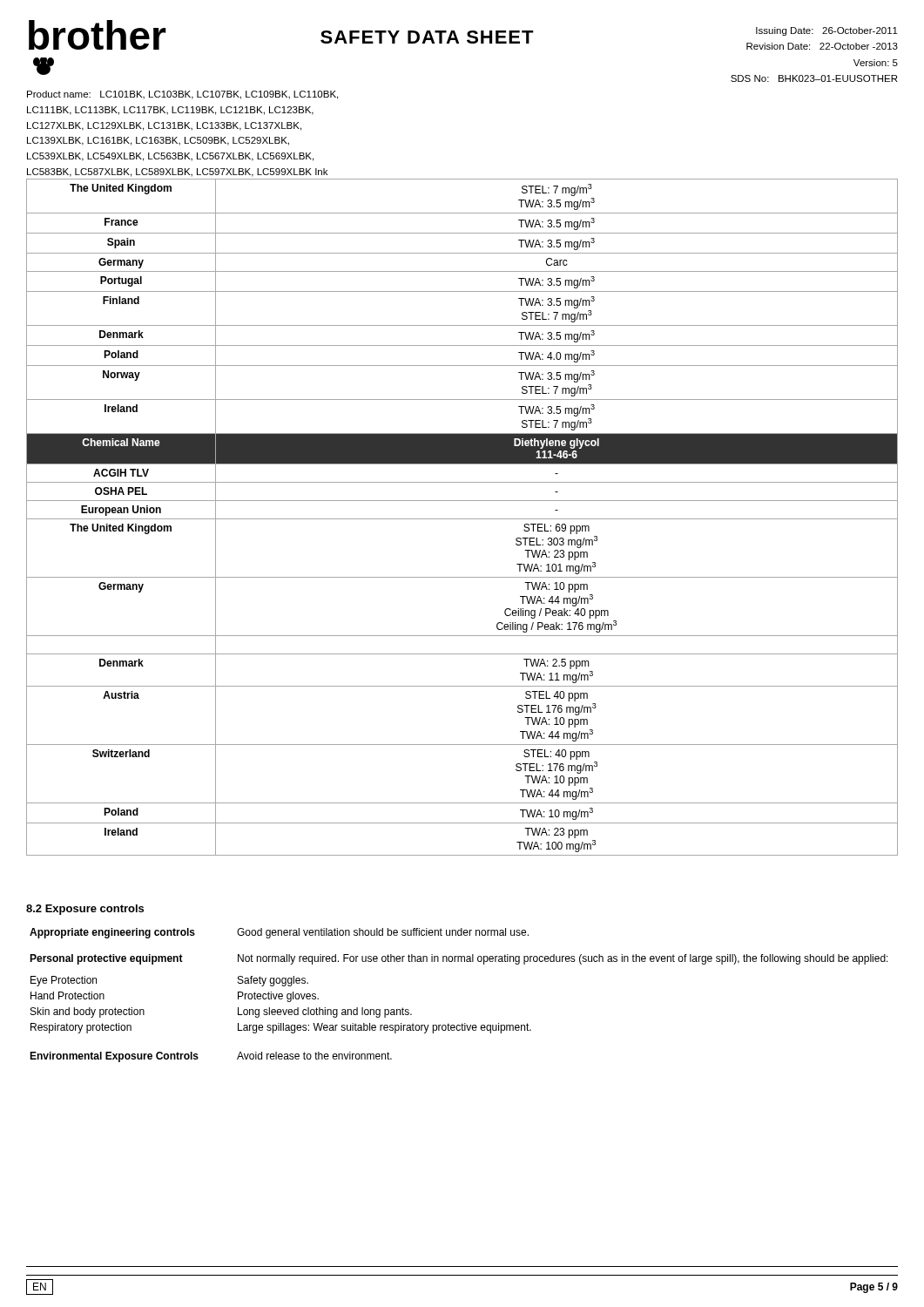Screen dimensions: 1307x924
Task: Select the text block that says "Personal protective equipment Not normally required."
Action: [462, 958]
